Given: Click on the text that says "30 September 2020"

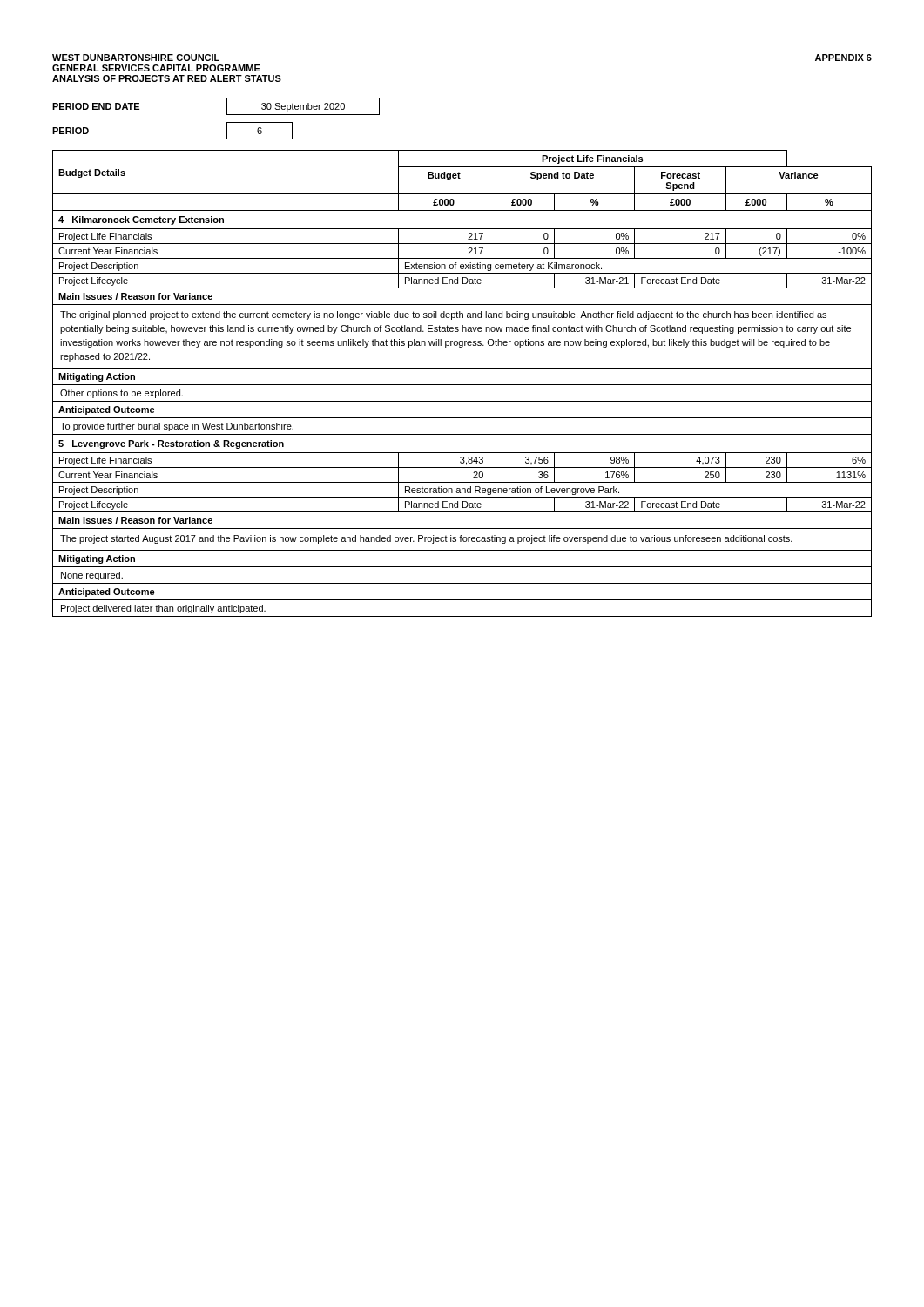Looking at the screenshot, I should 303,106.
